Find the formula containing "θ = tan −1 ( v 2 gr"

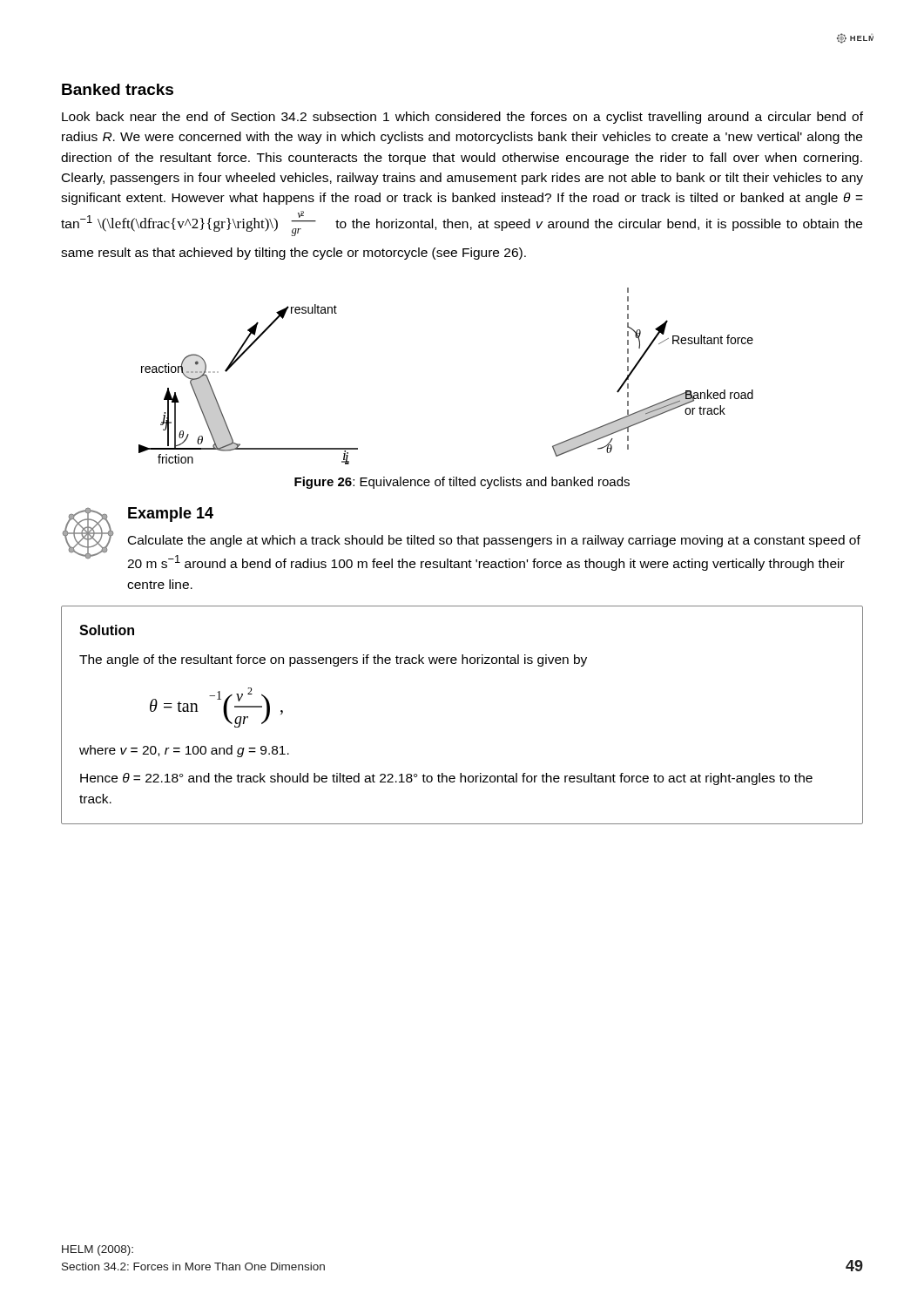[x=253, y=704]
